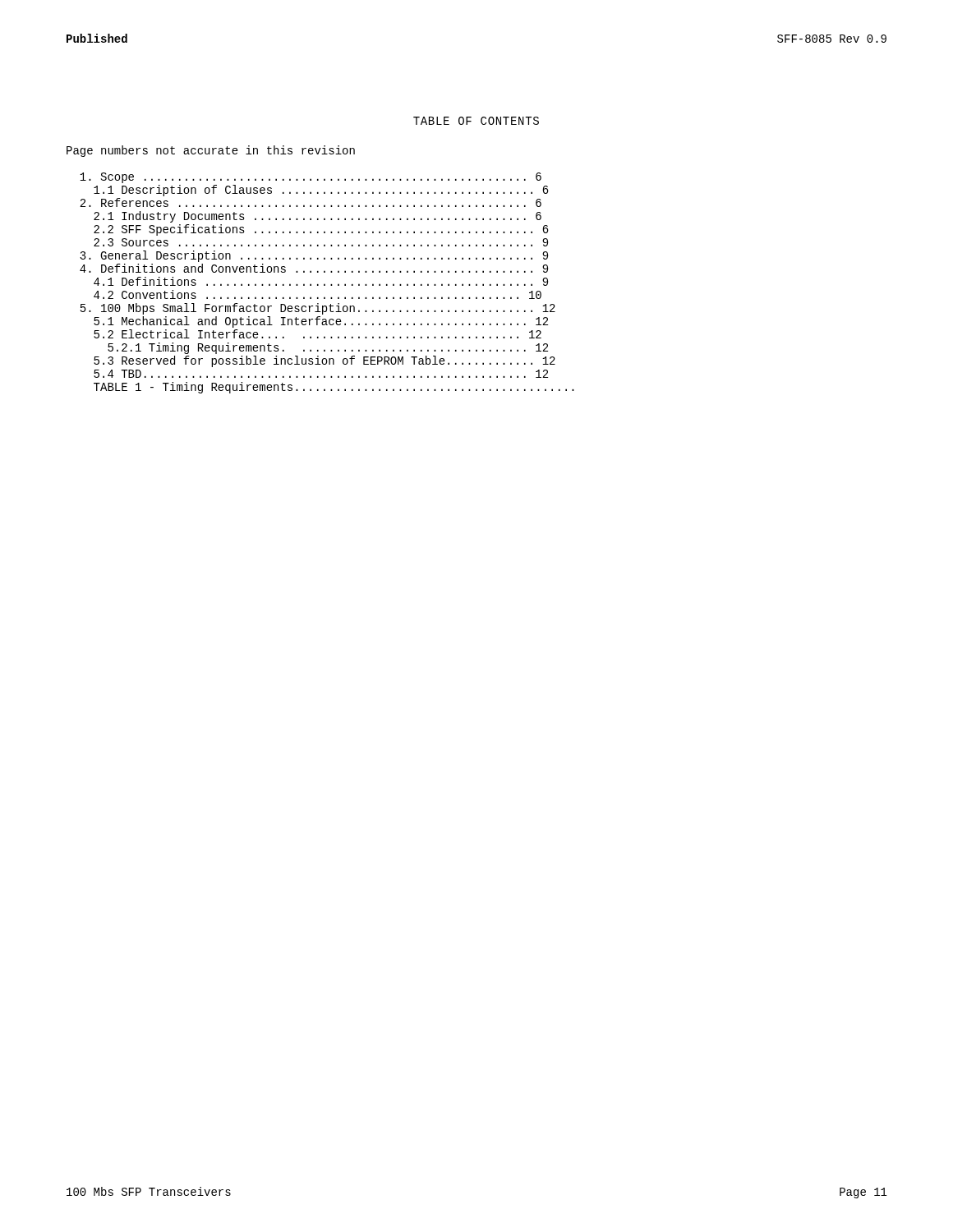
Task: Select the title
Action: 476,122
